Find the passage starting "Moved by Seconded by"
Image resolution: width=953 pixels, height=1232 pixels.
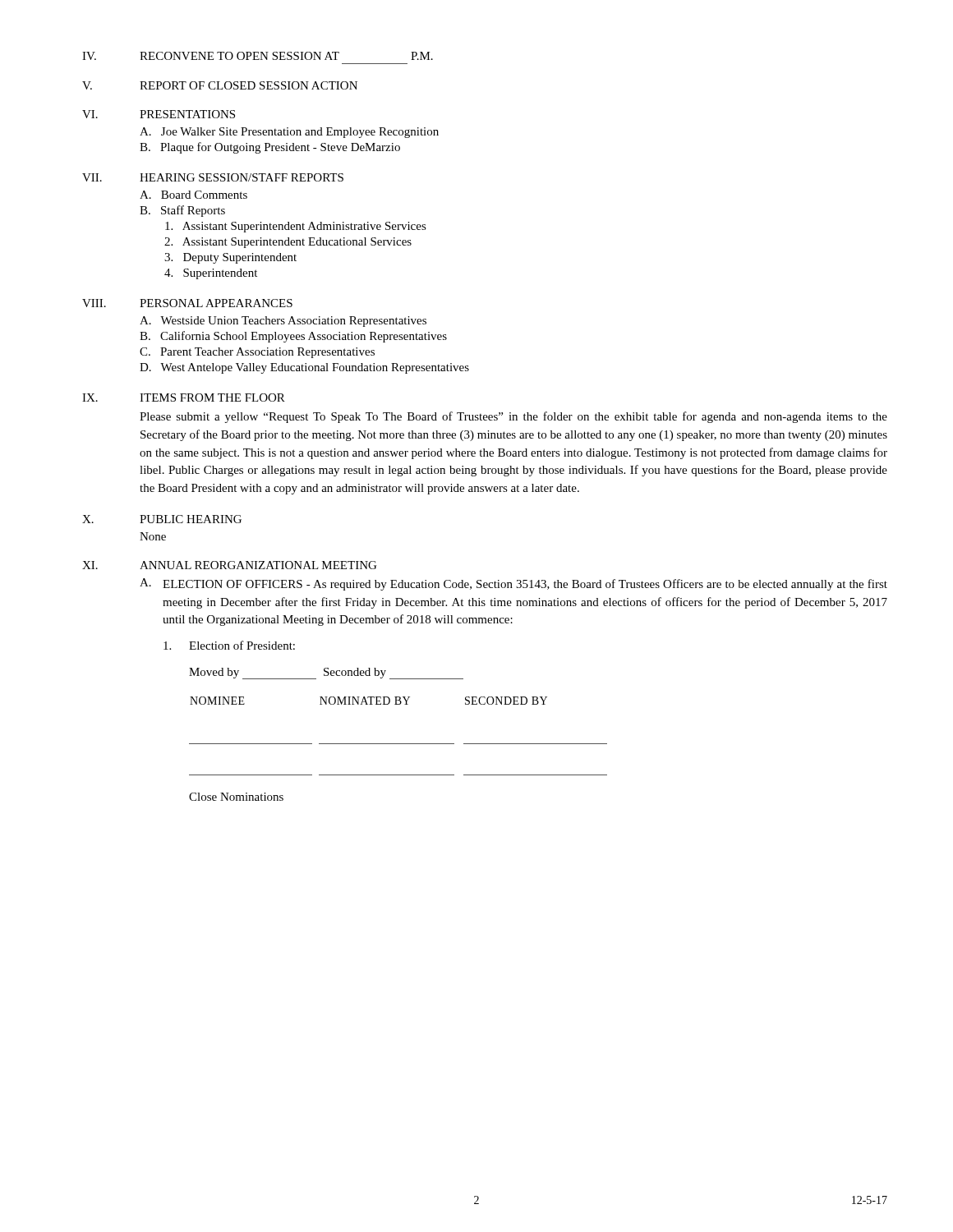pyautogui.click(x=326, y=672)
